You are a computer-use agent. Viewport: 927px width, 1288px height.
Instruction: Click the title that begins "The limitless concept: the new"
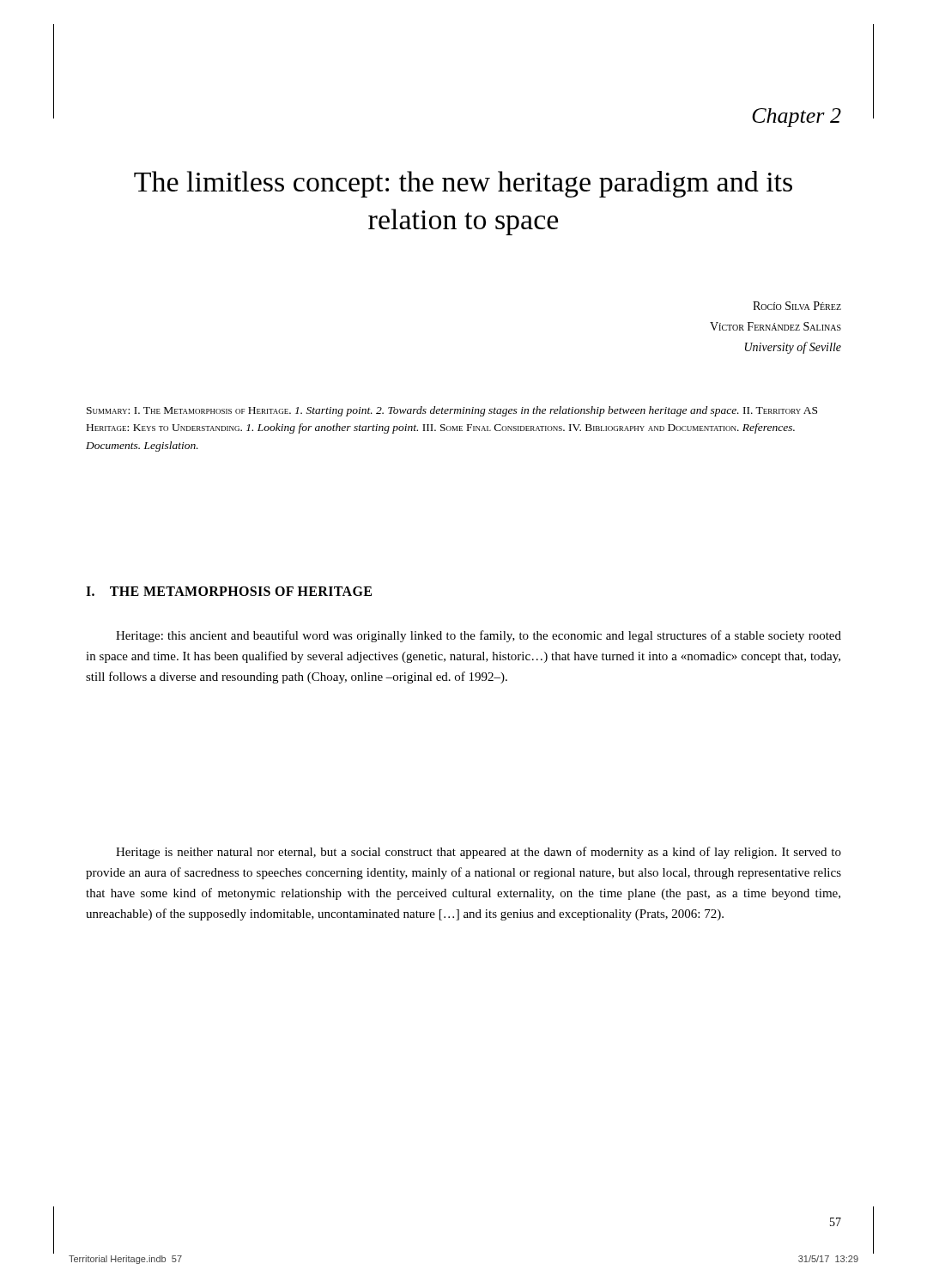click(464, 201)
